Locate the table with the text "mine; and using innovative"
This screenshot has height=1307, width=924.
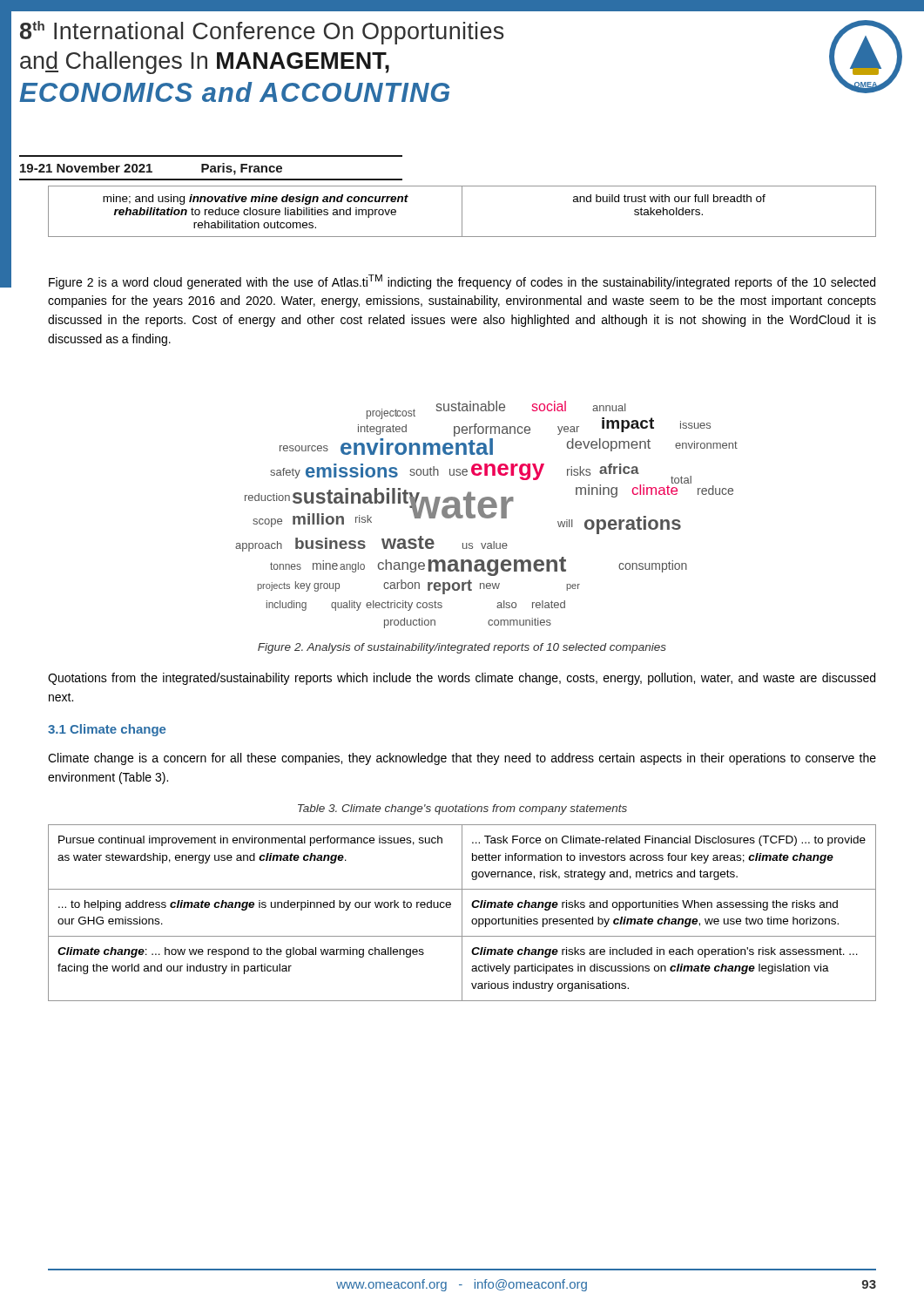pos(462,211)
